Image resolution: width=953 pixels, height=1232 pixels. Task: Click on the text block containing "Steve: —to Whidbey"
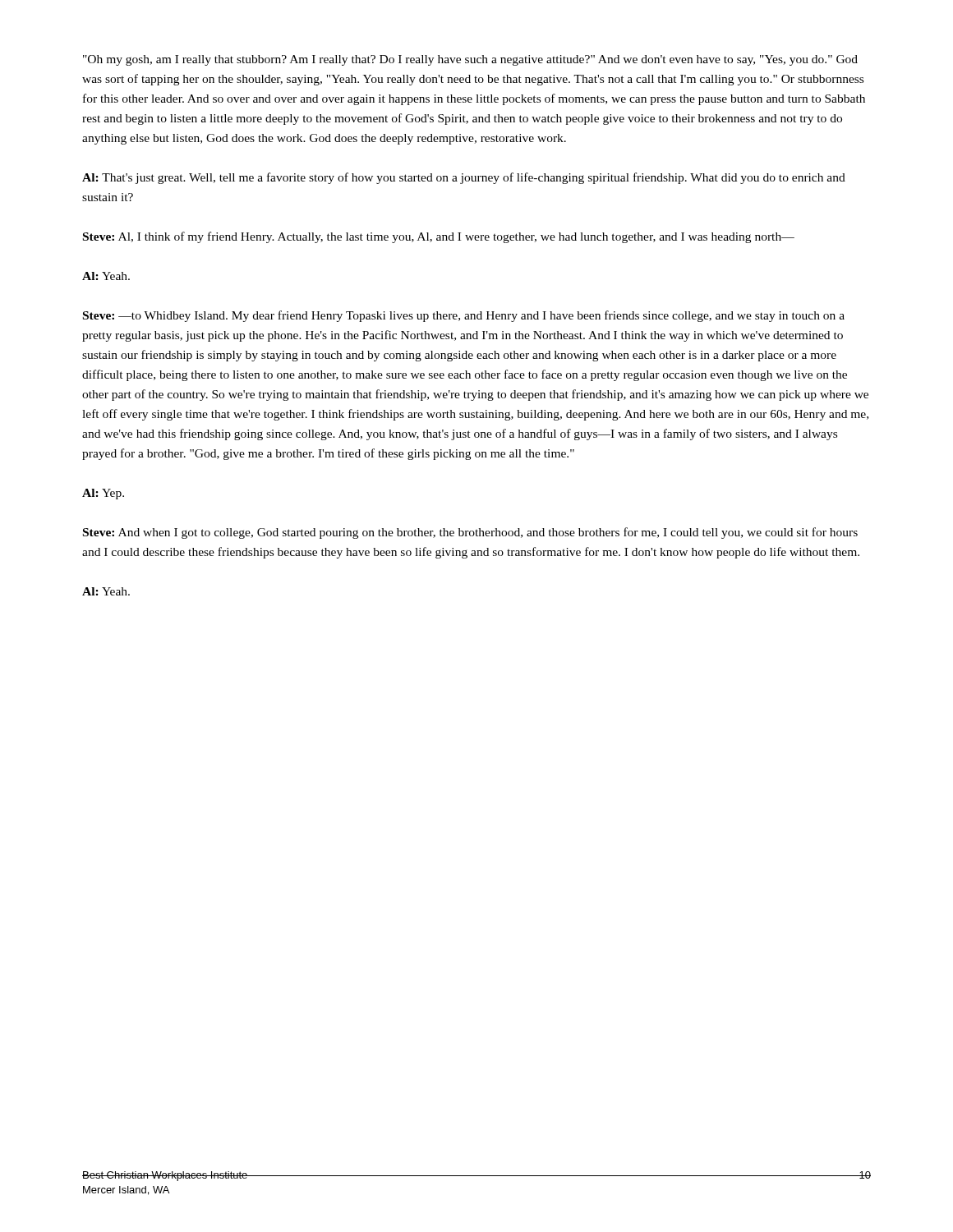point(476,385)
